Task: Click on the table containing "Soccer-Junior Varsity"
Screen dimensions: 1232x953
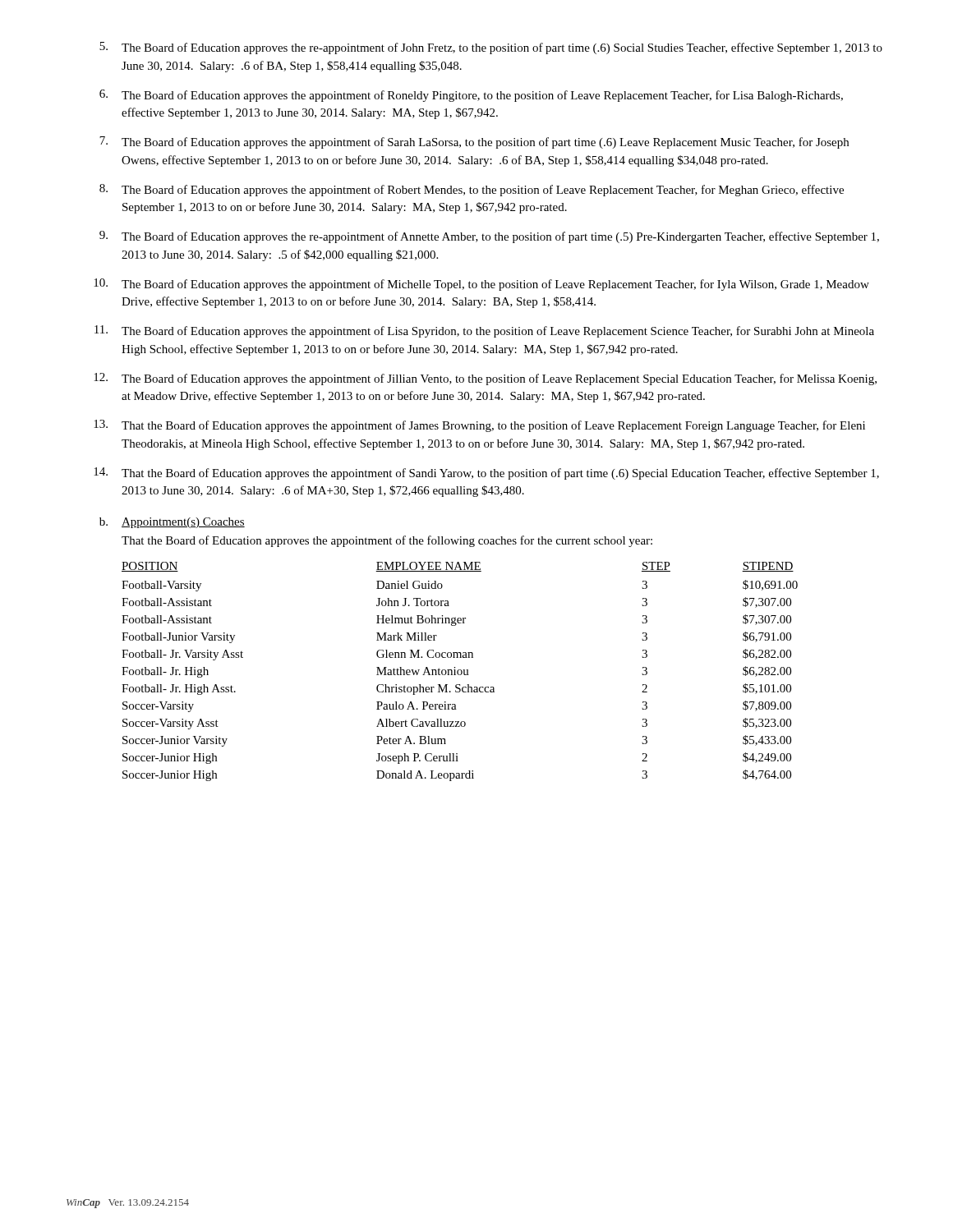Action: coord(504,671)
